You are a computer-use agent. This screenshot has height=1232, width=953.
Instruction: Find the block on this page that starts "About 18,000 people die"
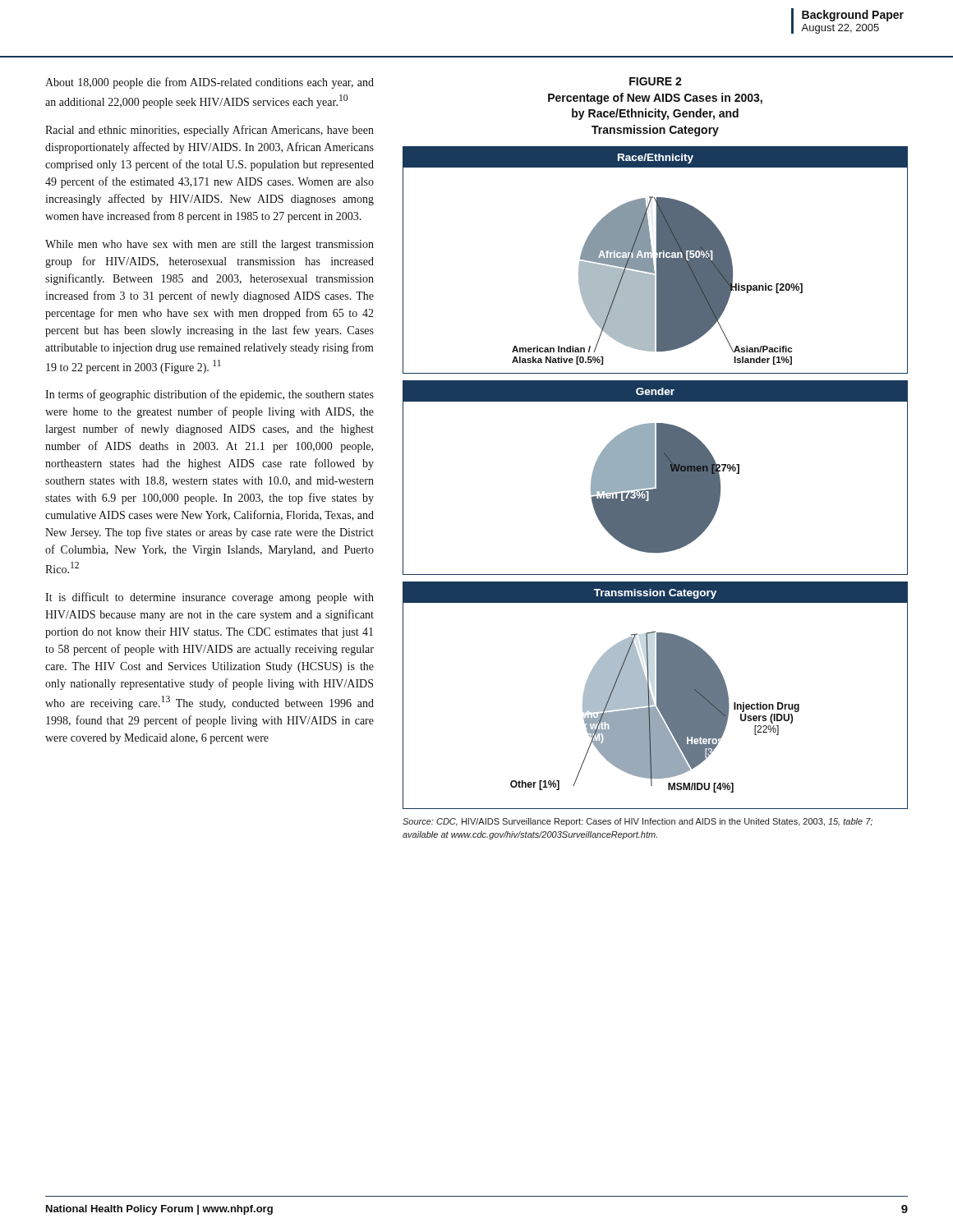209,92
